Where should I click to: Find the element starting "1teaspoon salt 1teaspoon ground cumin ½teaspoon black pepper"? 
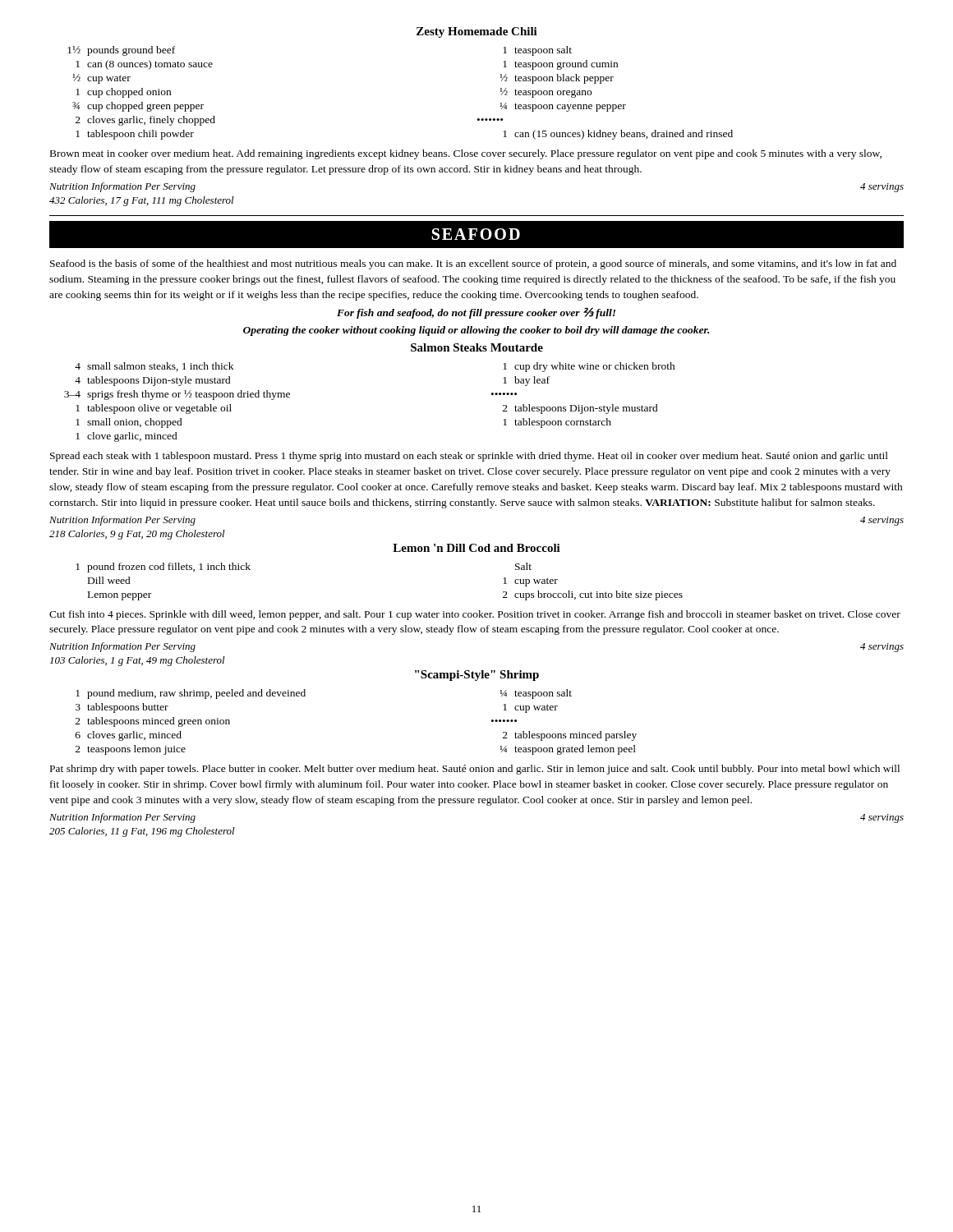537,51
